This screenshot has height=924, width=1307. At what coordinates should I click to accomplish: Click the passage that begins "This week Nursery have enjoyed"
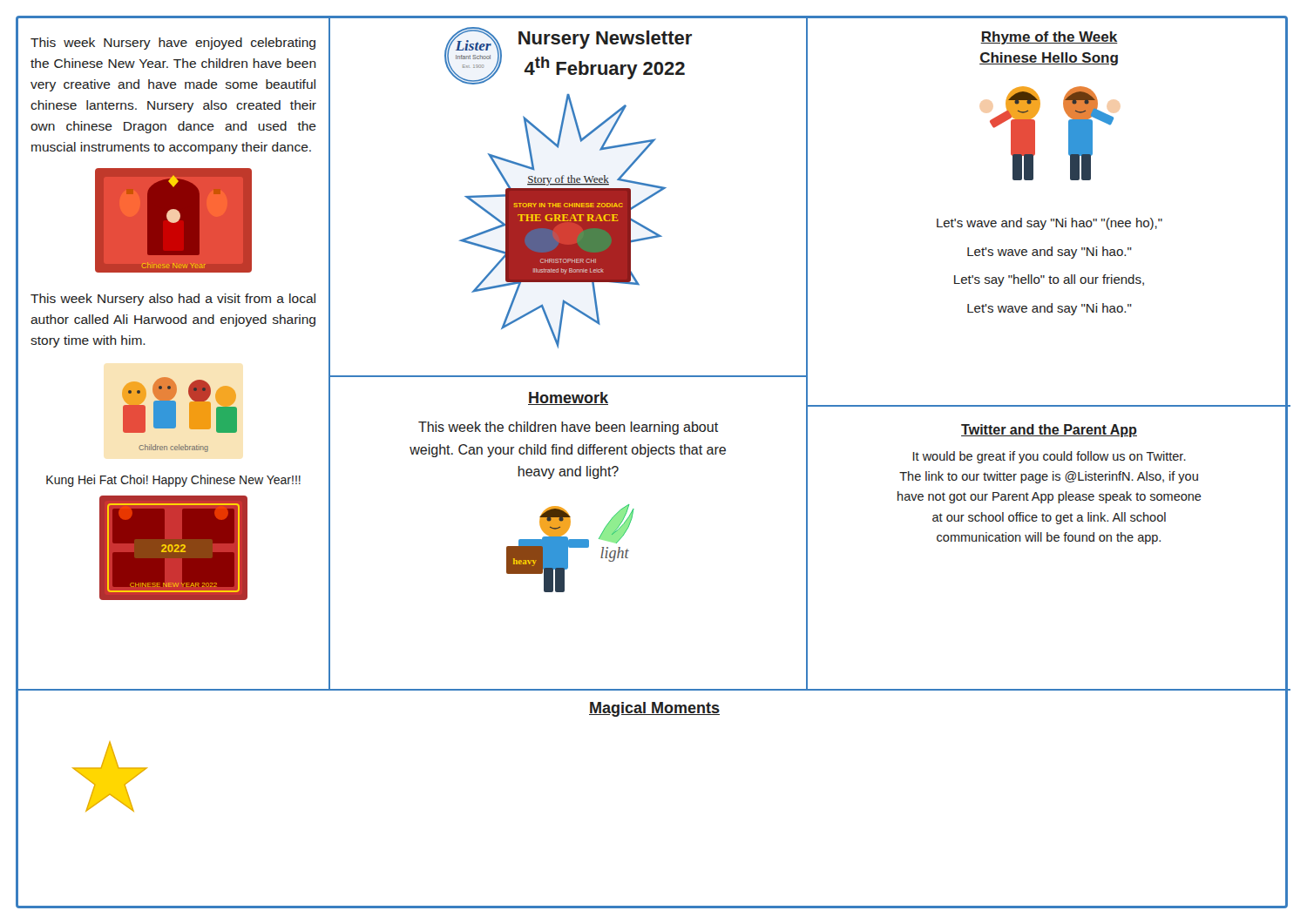173,95
